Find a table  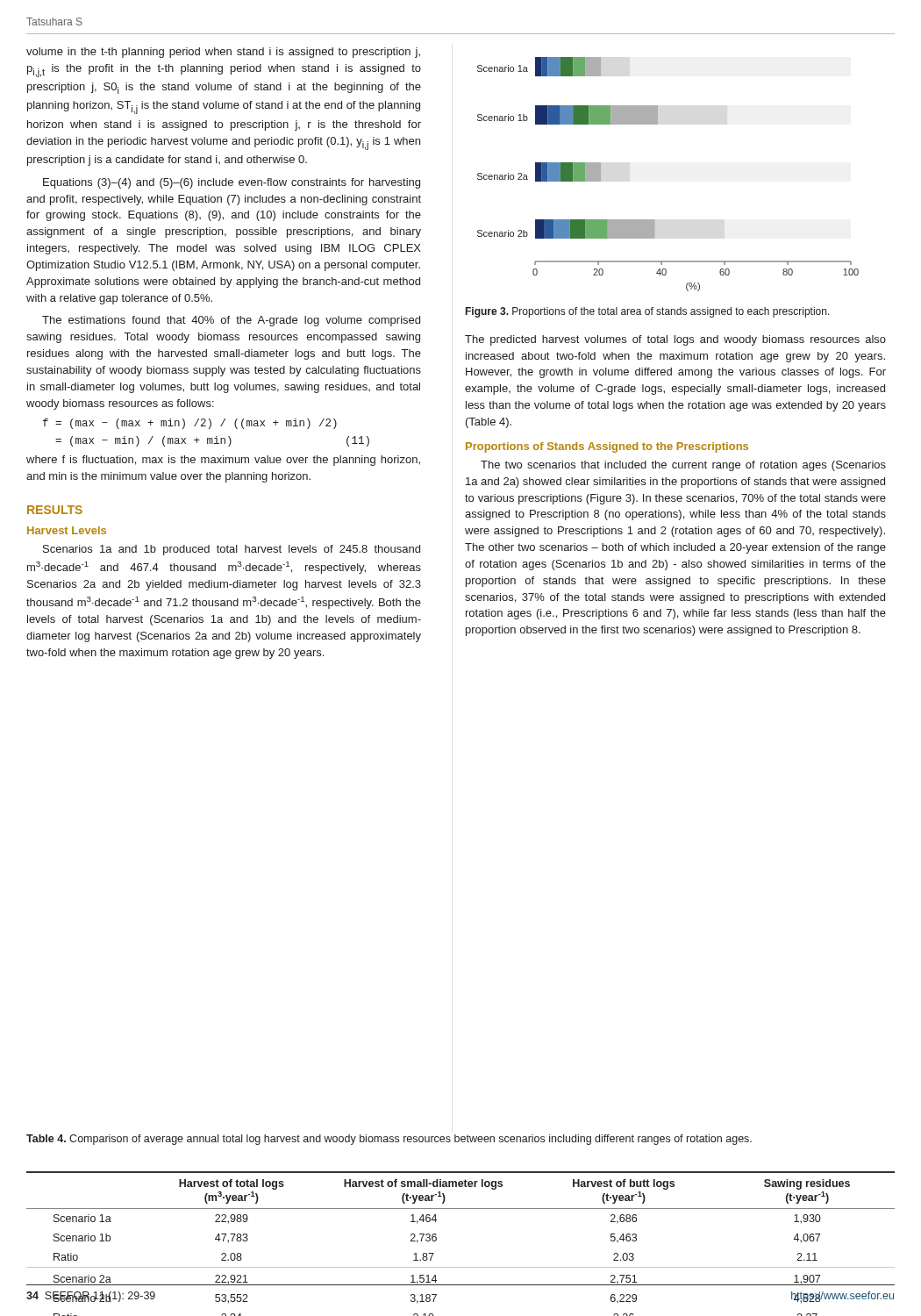point(460,1244)
